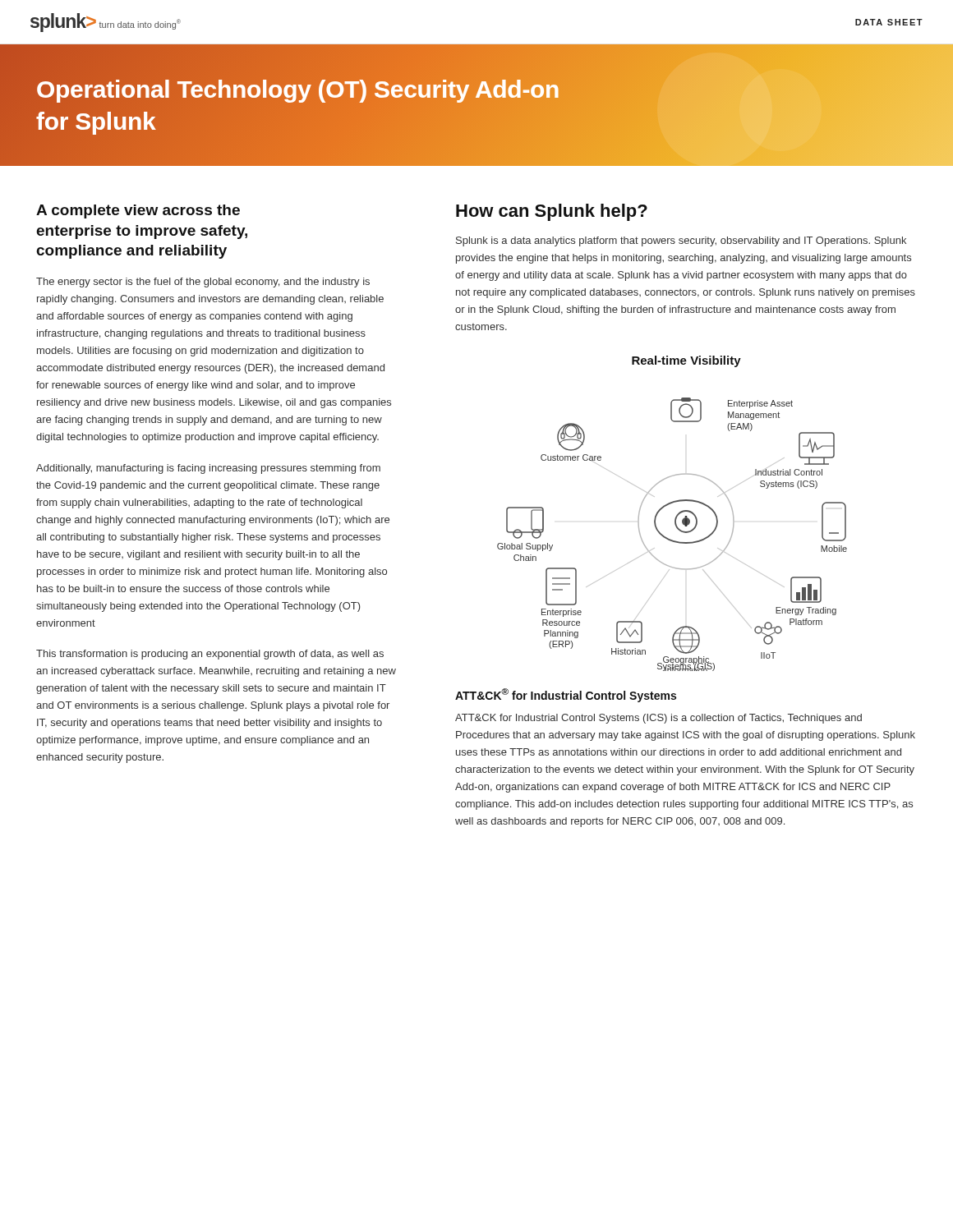Viewport: 953px width, 1232px height.
Task: Select the passage starting "A complete view across theenterprise to improve"
Action: 217,231
